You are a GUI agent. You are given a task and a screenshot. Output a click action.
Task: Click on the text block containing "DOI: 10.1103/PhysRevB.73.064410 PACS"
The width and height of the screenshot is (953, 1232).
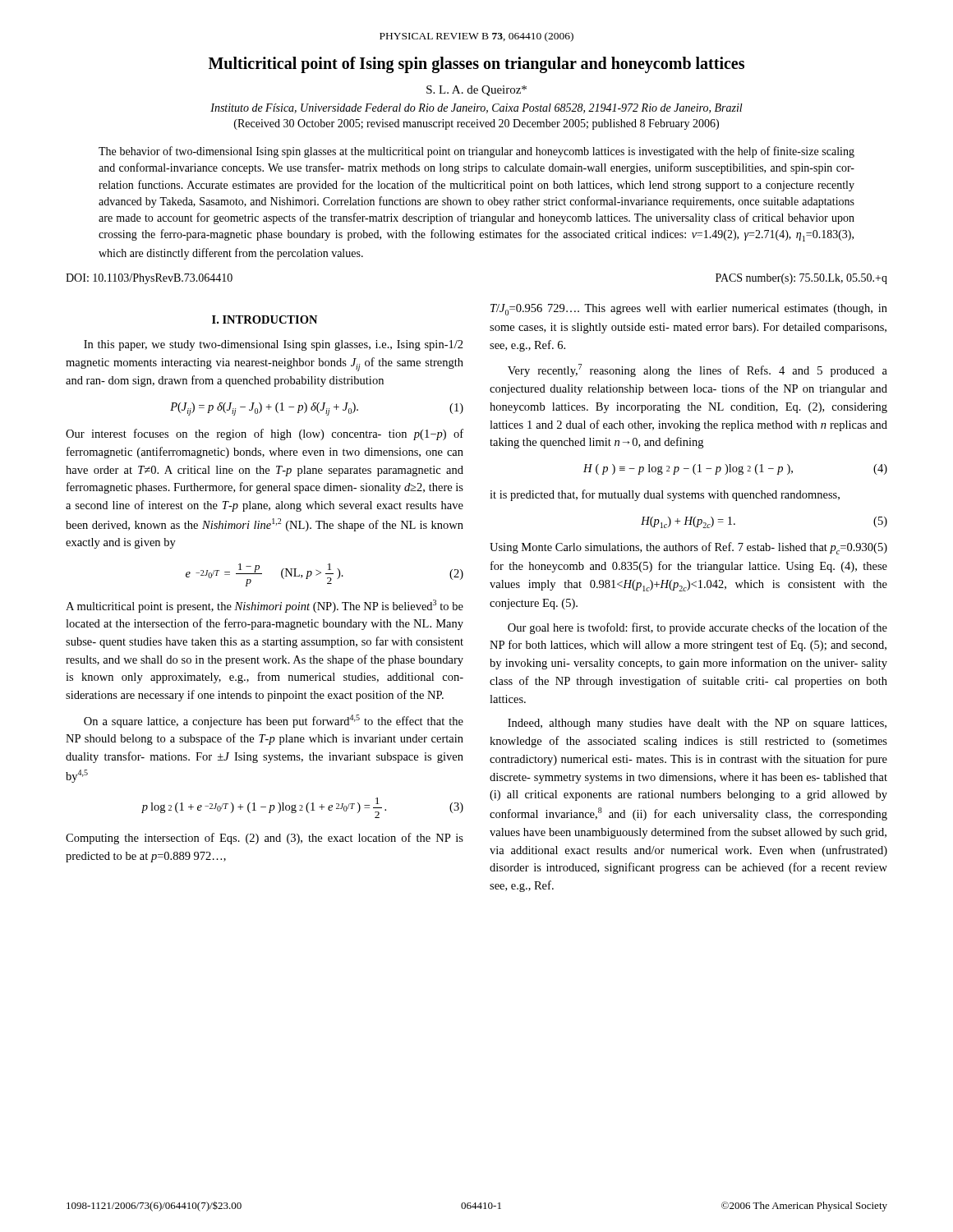(140, 279)
